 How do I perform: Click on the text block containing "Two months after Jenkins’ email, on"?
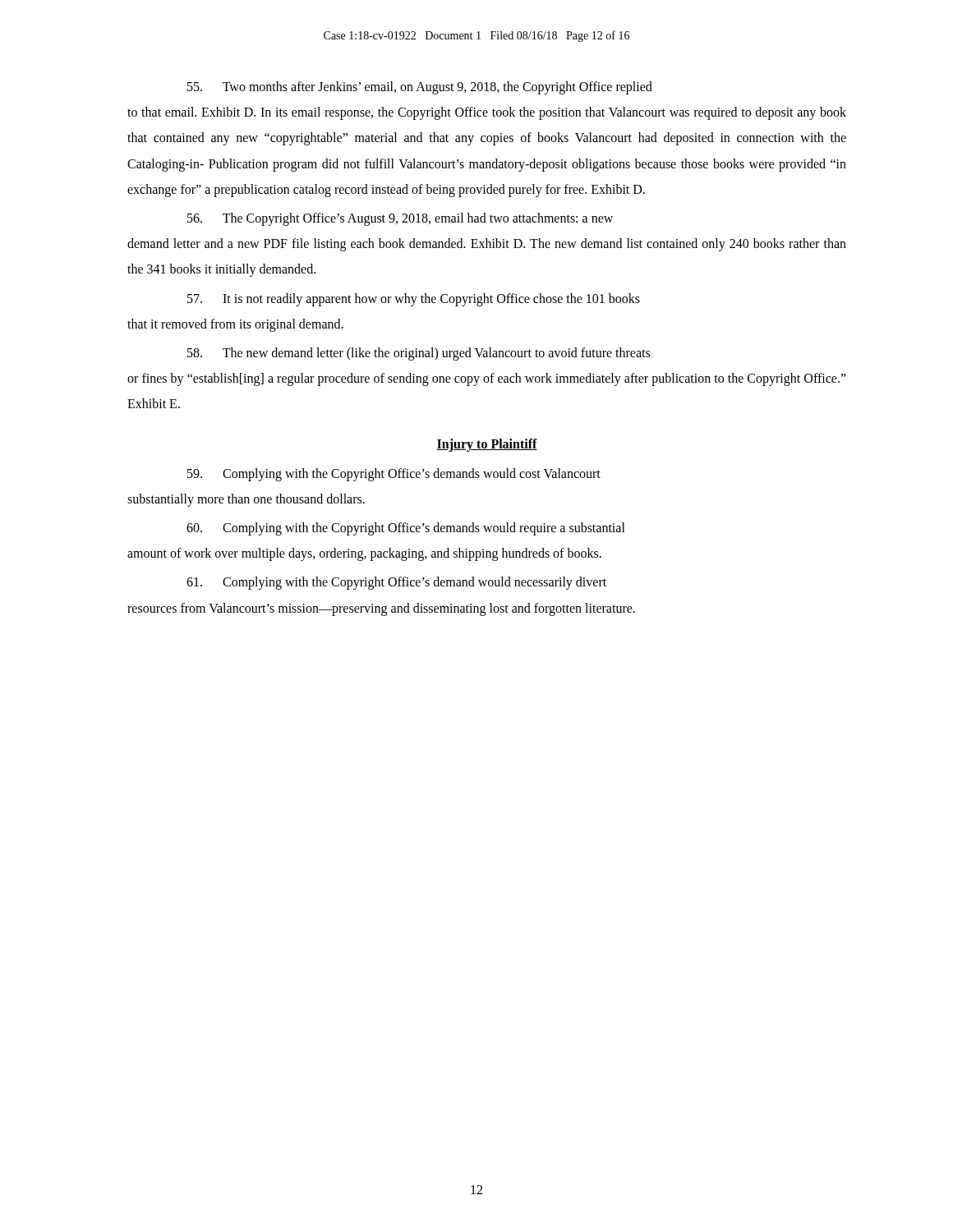coord(487,135)
